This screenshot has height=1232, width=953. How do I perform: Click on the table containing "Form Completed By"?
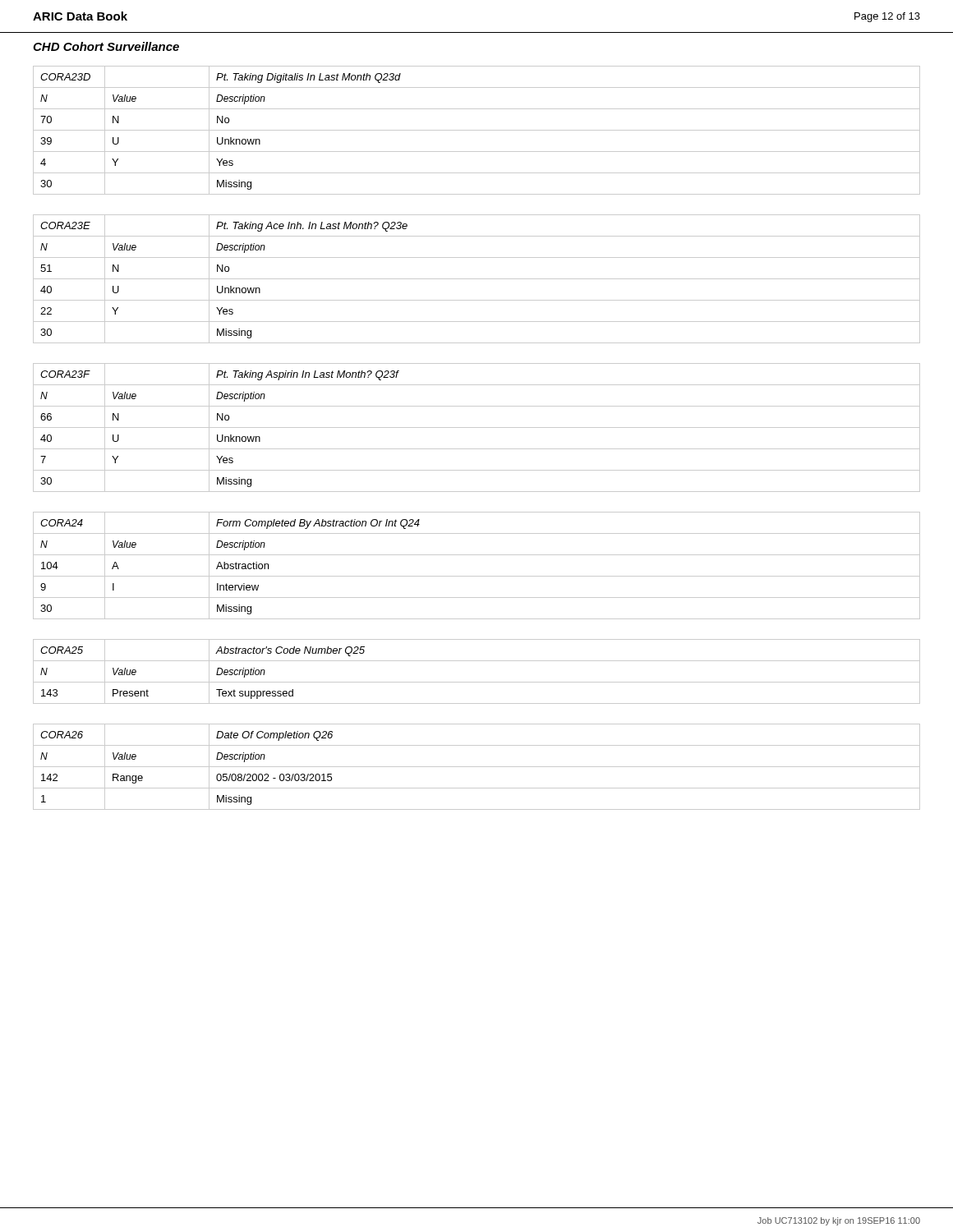coord(476,565)
